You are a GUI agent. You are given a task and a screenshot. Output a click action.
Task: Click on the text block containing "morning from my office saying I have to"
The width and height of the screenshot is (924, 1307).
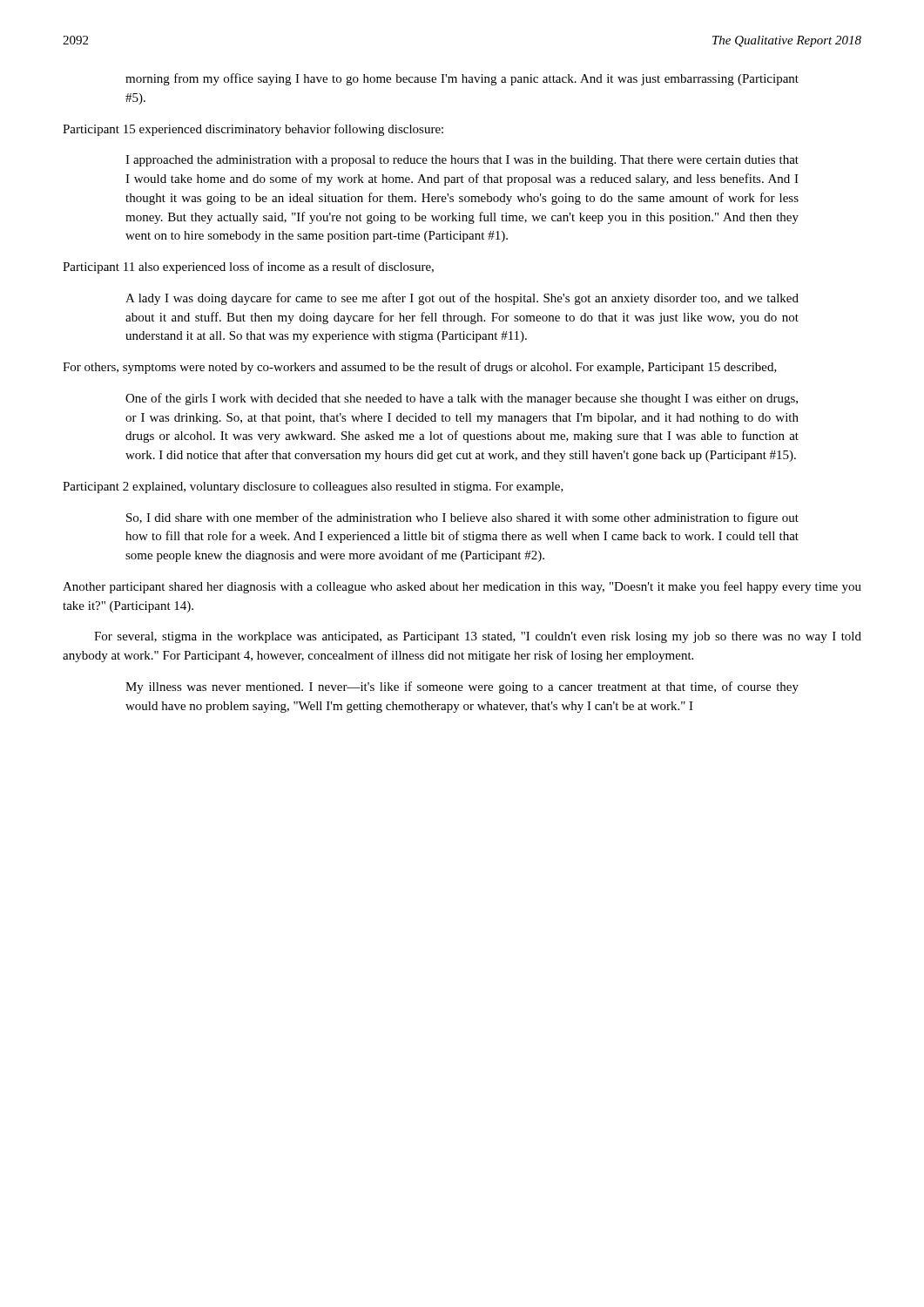pyautogui.click(x=462, y=88)
